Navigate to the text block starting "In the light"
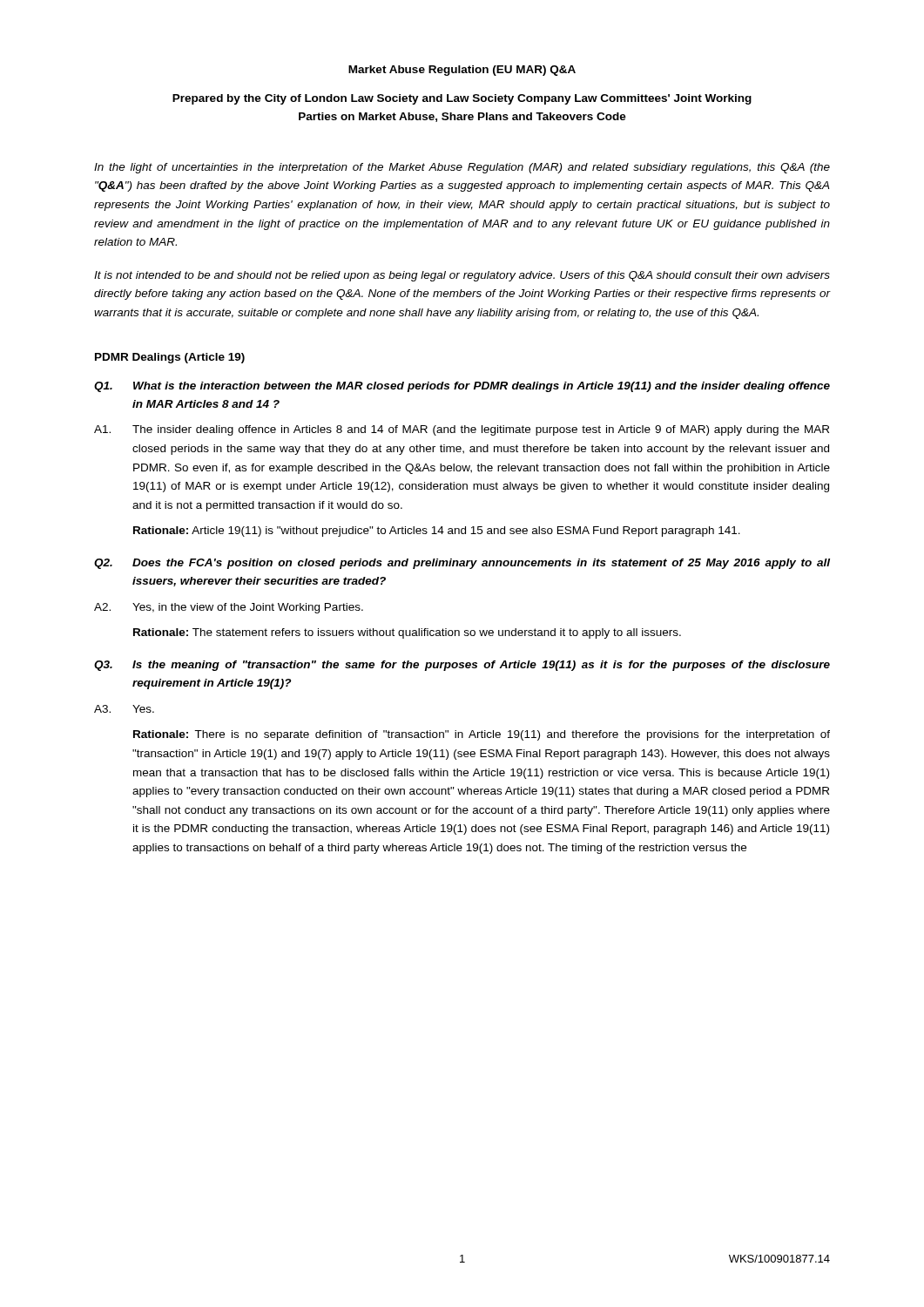This screenshot has height=1307, width=924. (462, 204)
